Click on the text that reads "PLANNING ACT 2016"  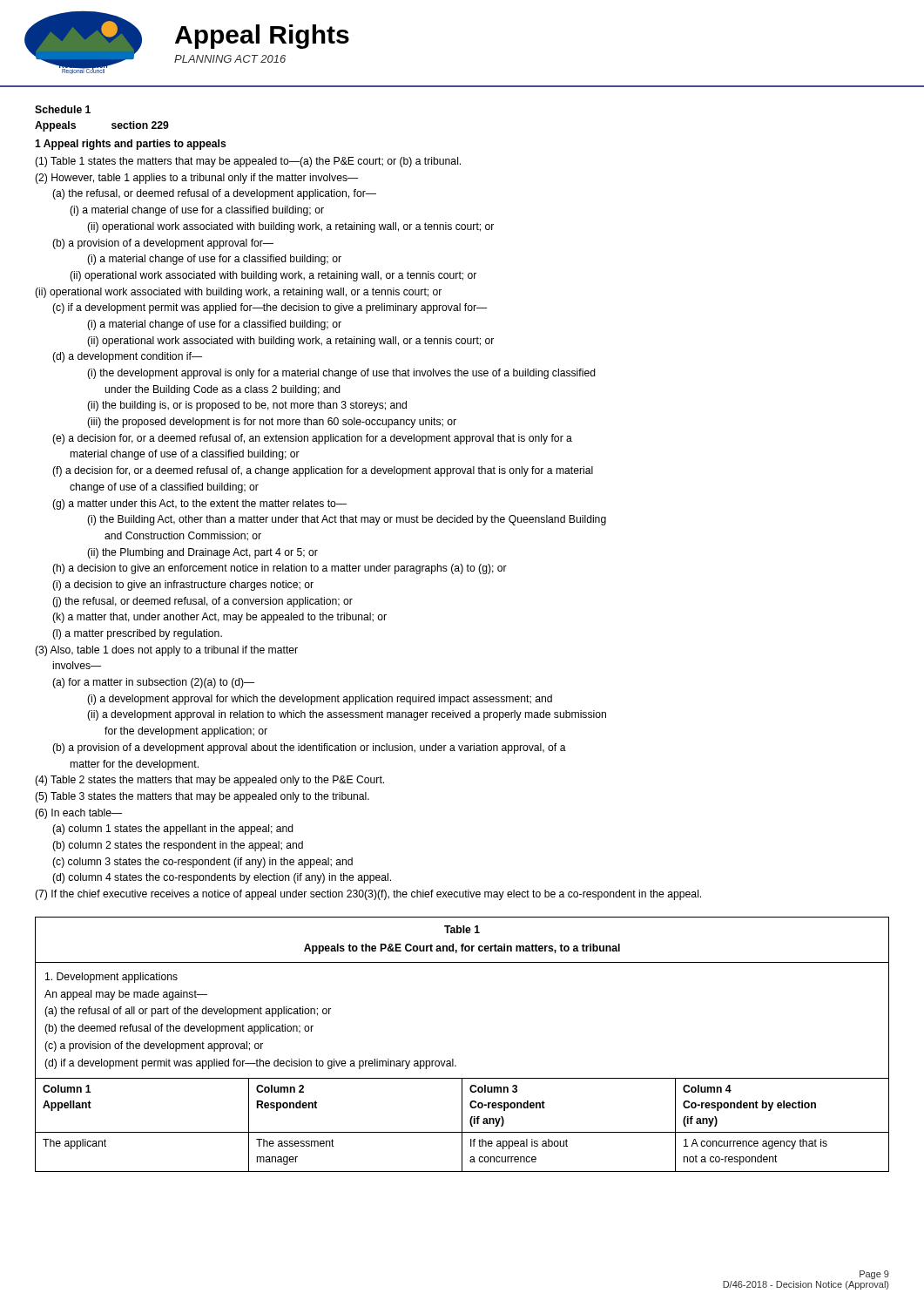click(230, 59)
